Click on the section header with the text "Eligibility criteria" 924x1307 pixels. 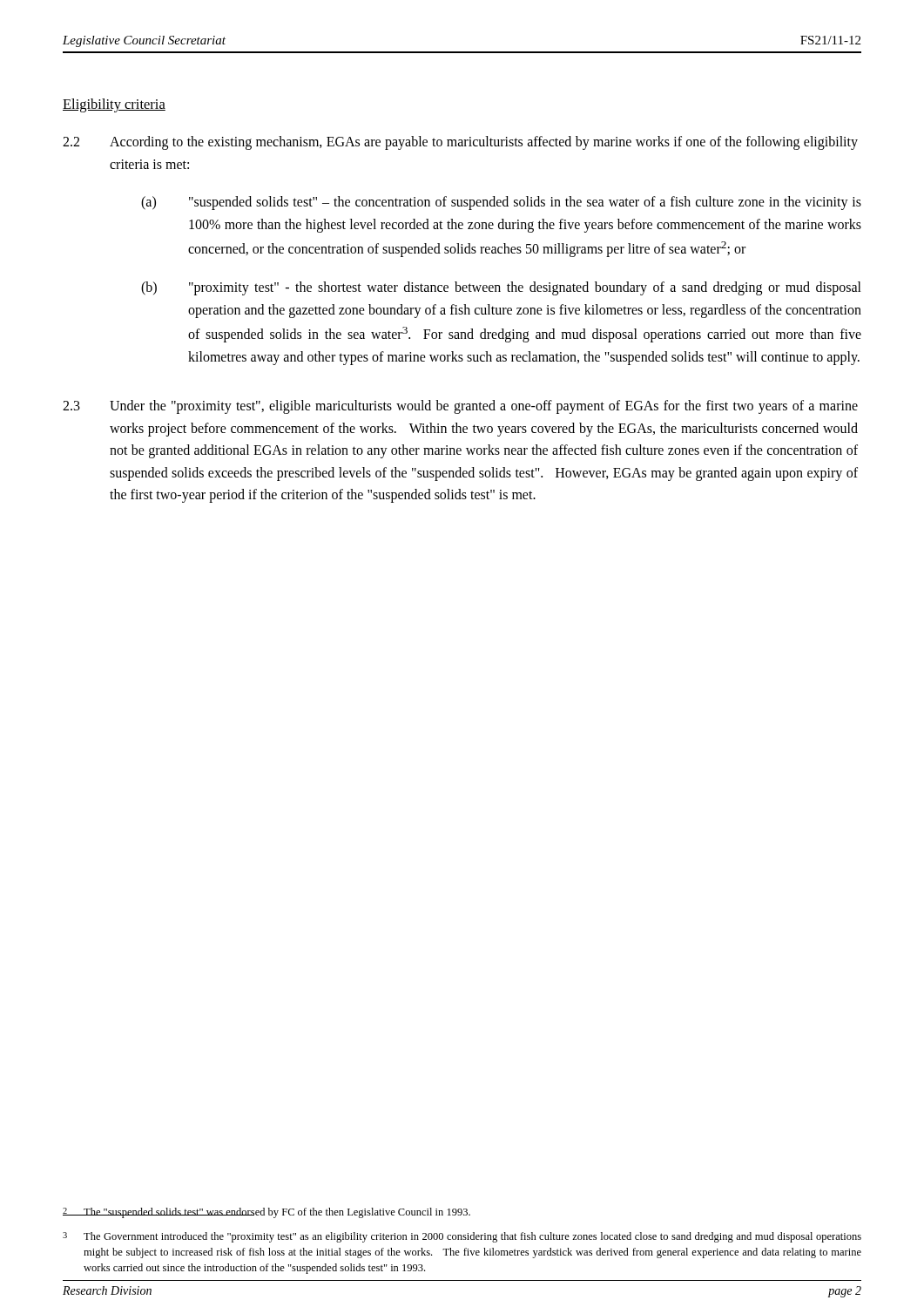[114, 104]
